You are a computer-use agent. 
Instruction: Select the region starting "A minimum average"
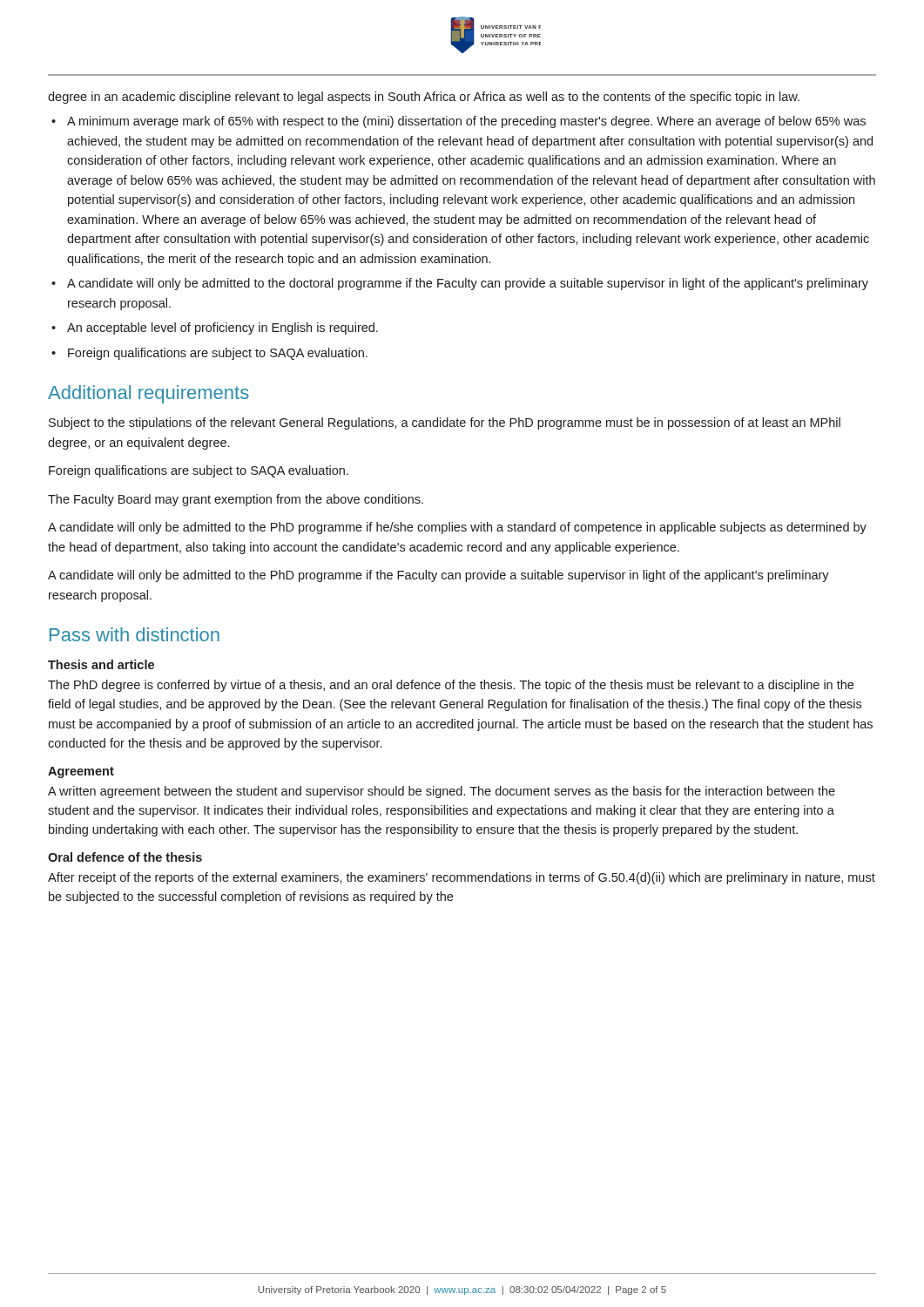[x=471, y=190]
